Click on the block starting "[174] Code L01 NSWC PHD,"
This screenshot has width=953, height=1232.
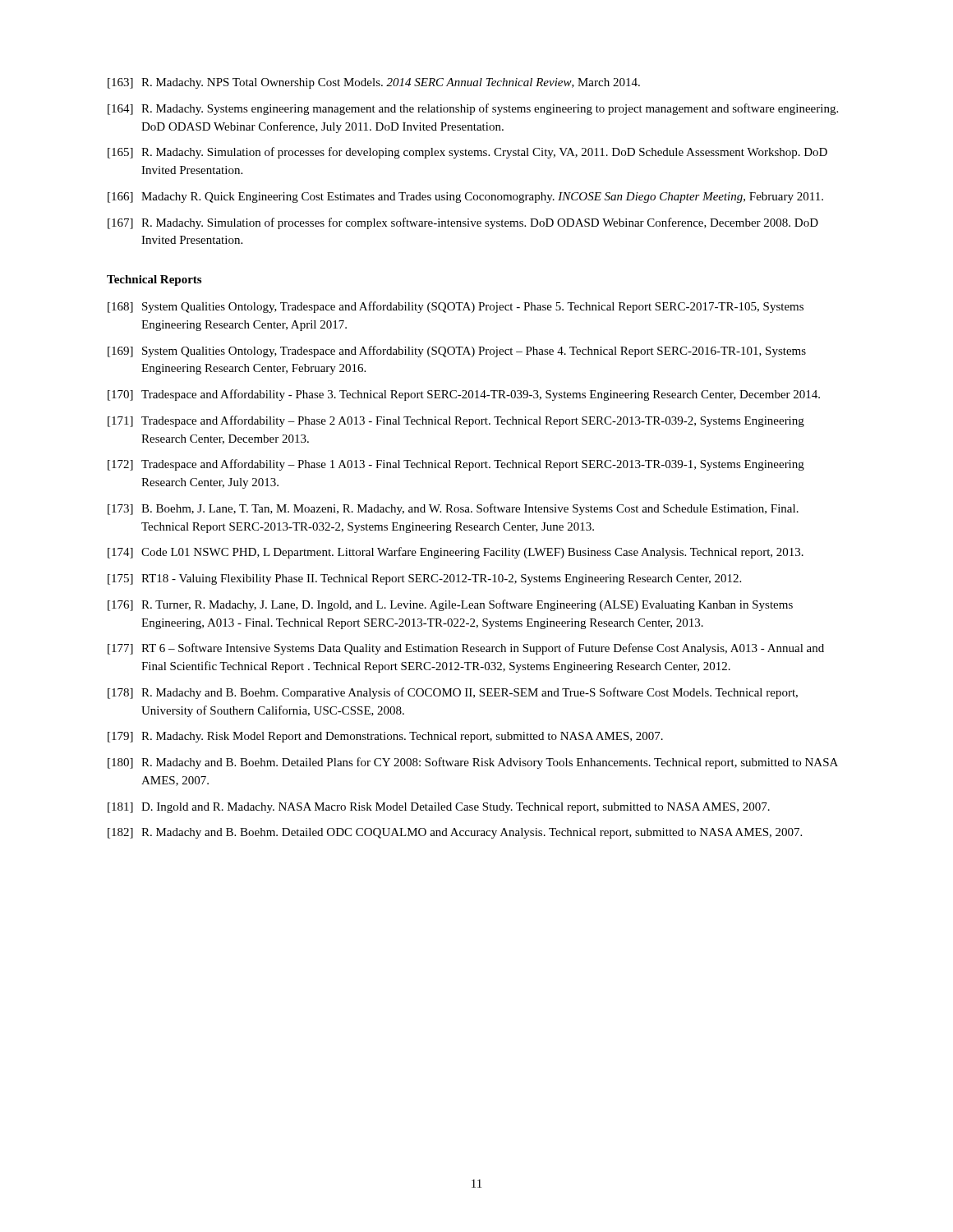click(476, 553)
